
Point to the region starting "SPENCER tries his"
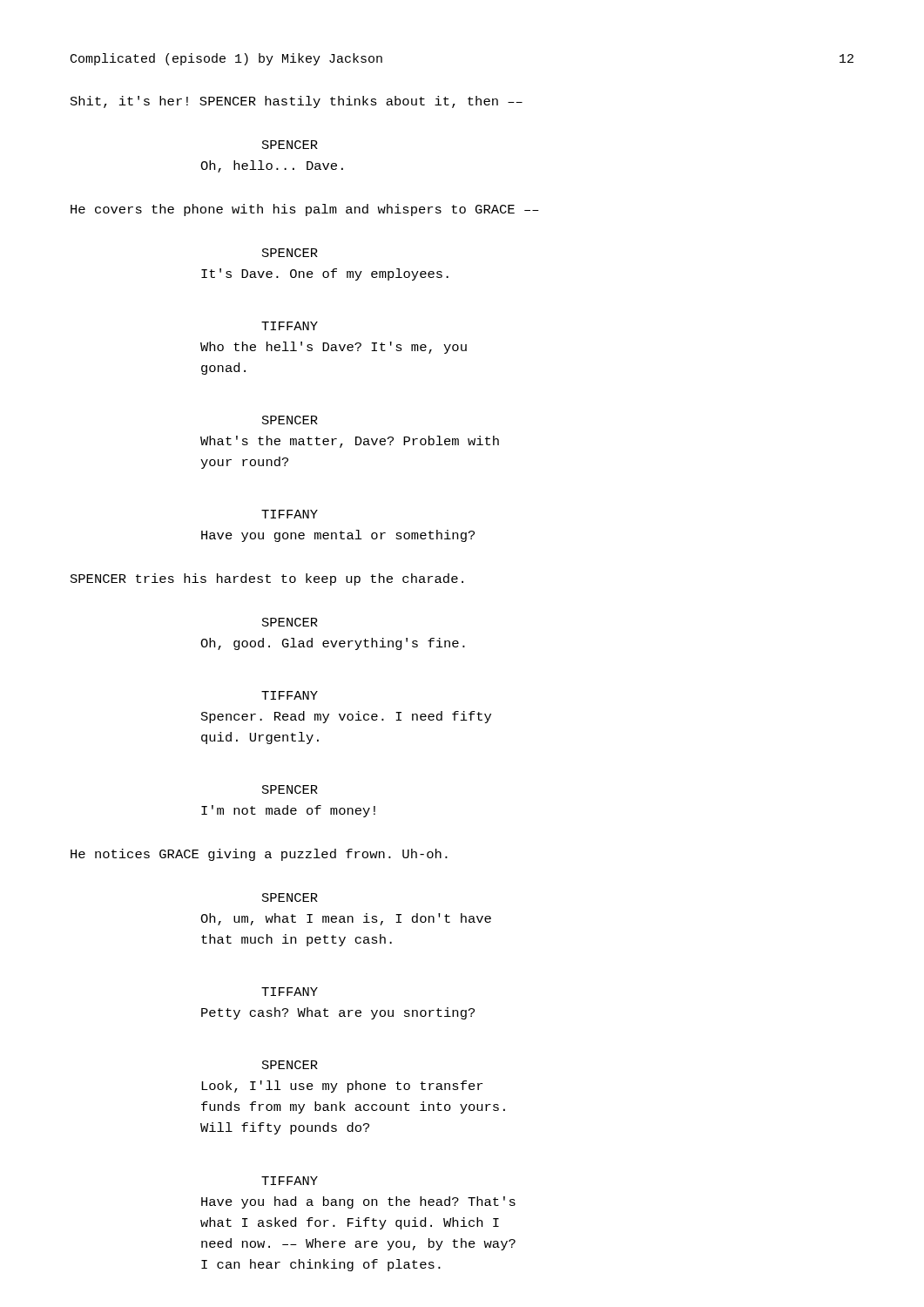pos(268,580)
